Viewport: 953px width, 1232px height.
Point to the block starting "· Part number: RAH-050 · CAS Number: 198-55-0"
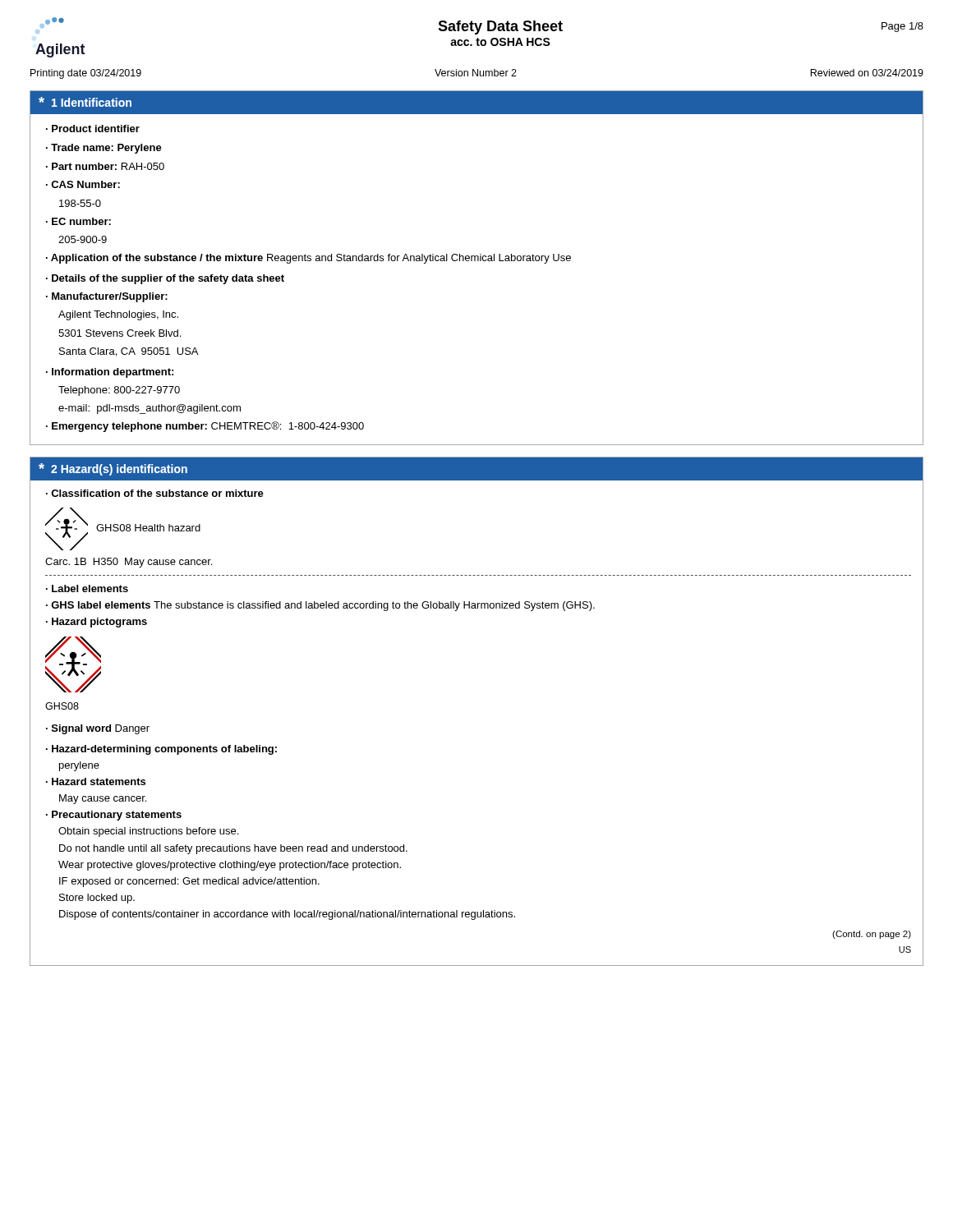tap(105, 166)
